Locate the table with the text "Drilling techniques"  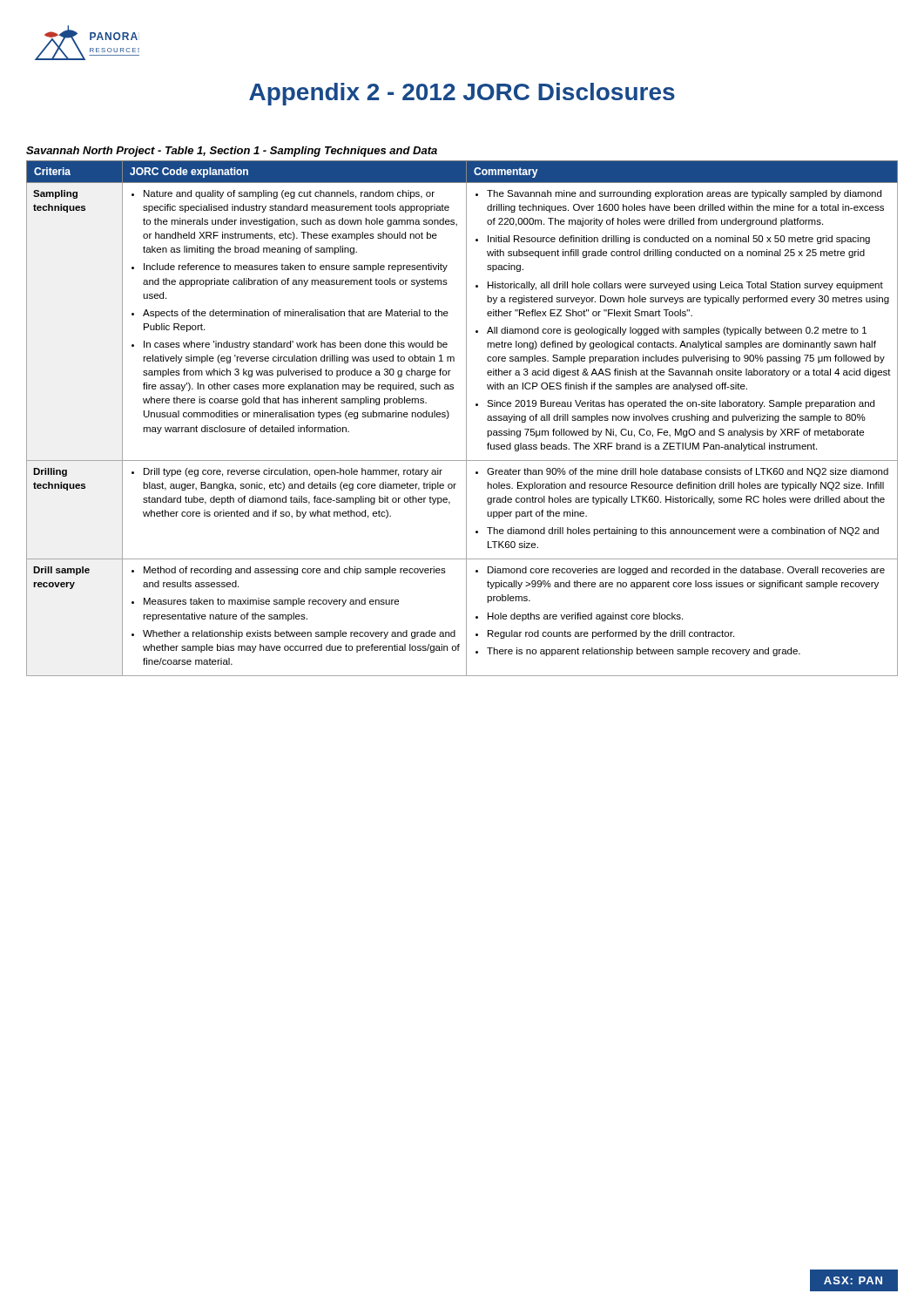click(x=462, y=418)
